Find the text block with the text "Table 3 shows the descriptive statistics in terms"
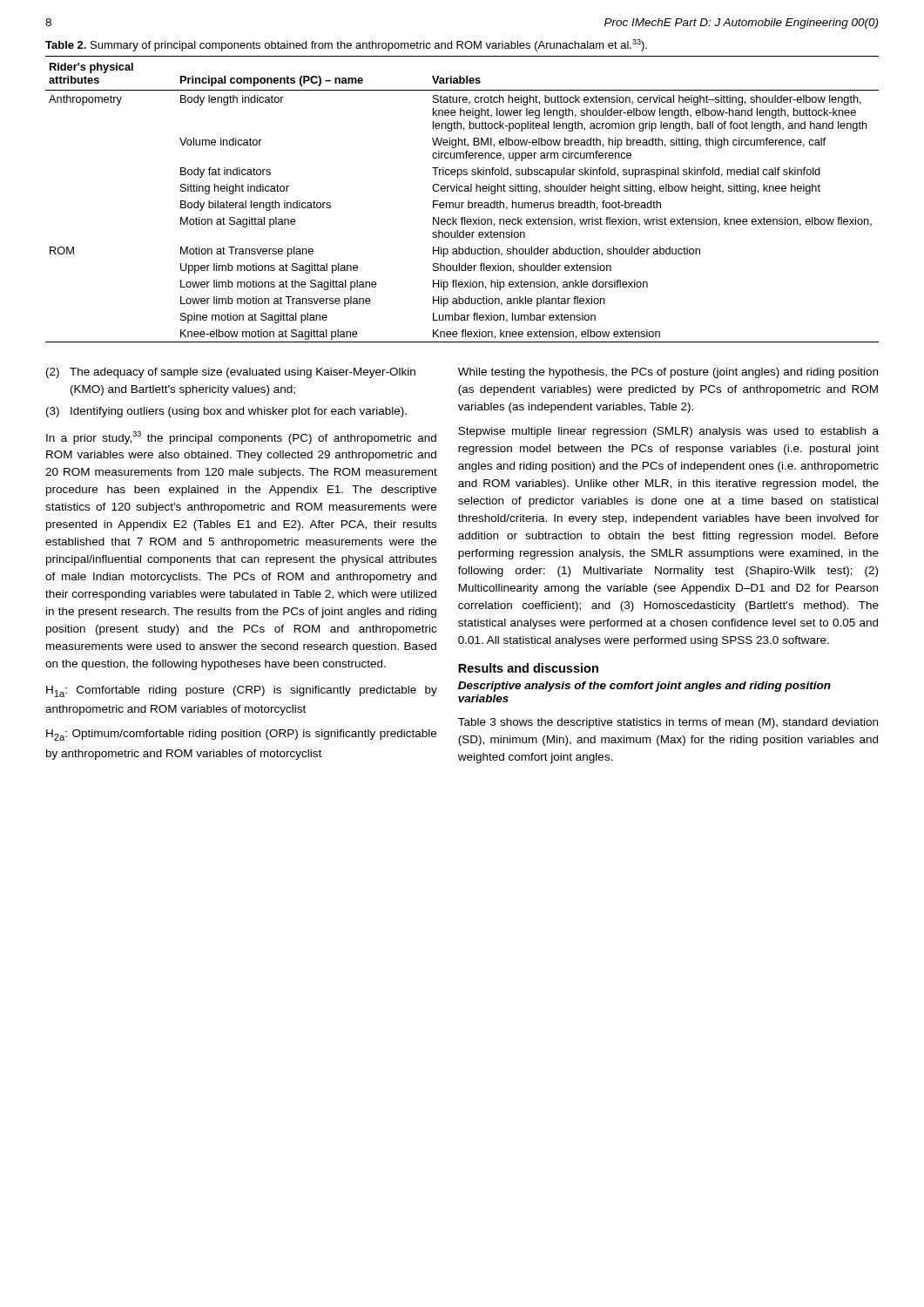The width and height of the screenshot is (924, 1307). 668,740
